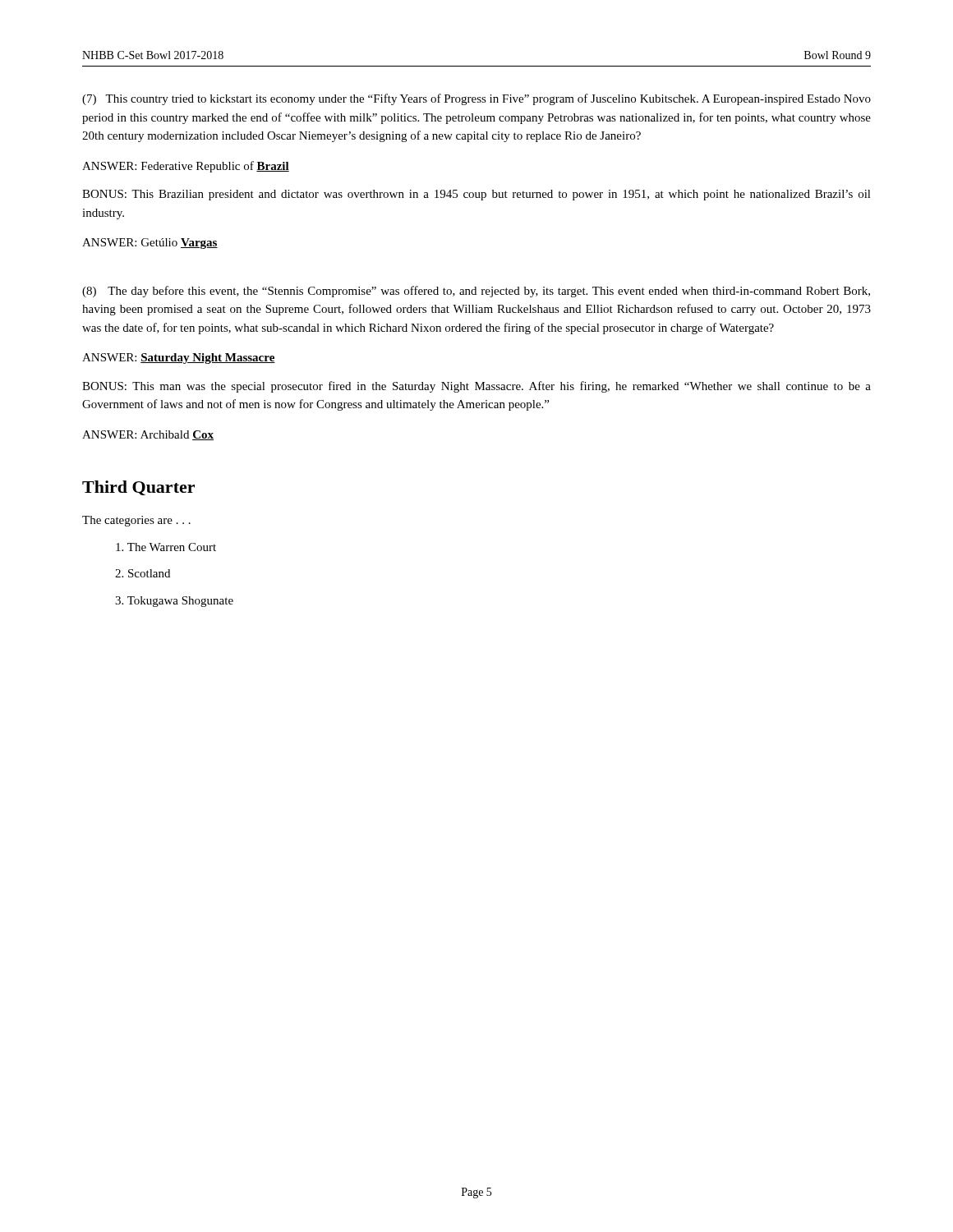The image size is (953, 1232).
Task: Navigate to the passage starting "ANSWER: Federative Republic of Brazil"
Action: click(186, 166)
